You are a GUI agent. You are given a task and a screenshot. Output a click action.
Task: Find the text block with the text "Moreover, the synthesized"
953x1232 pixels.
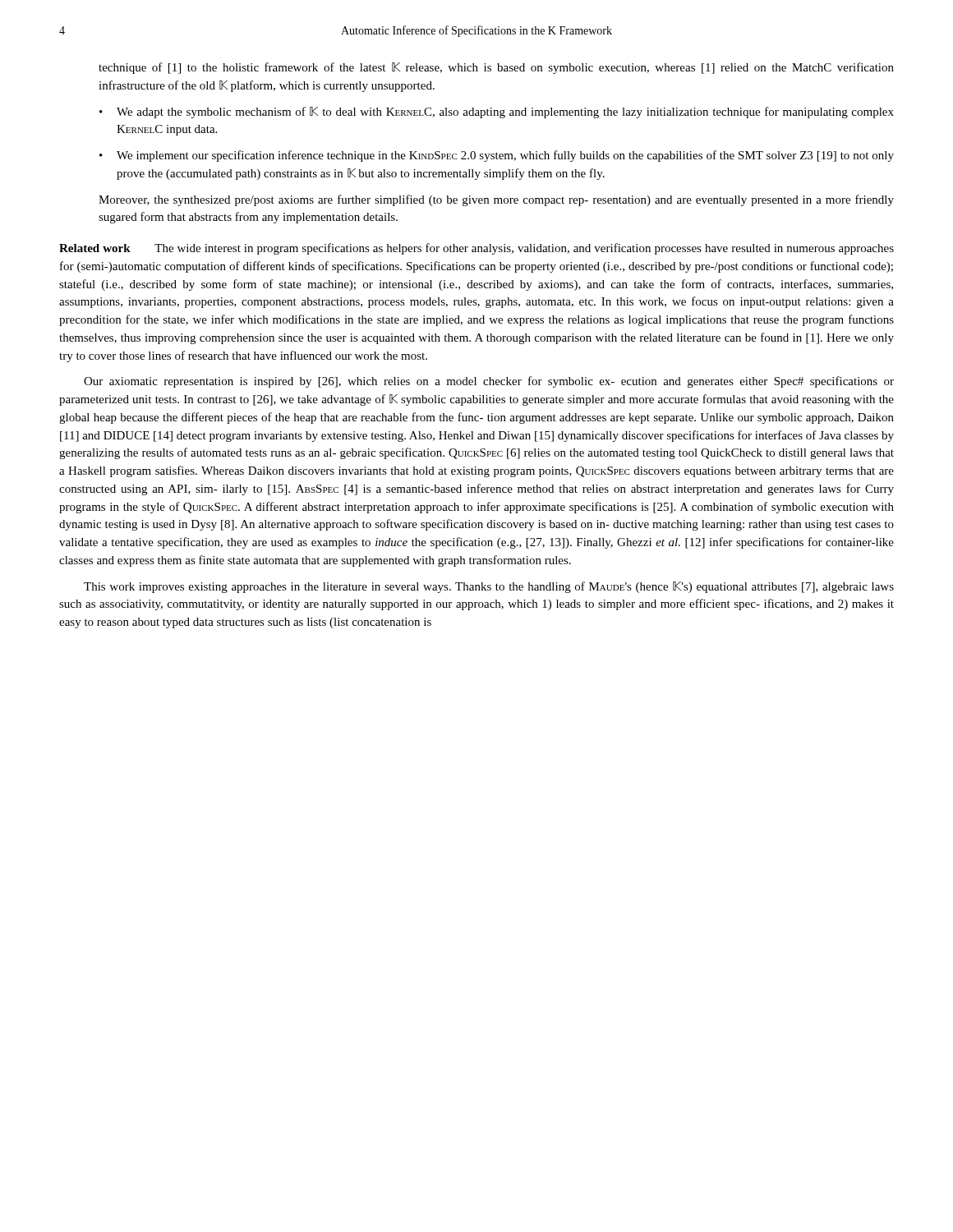pos(496,208)
